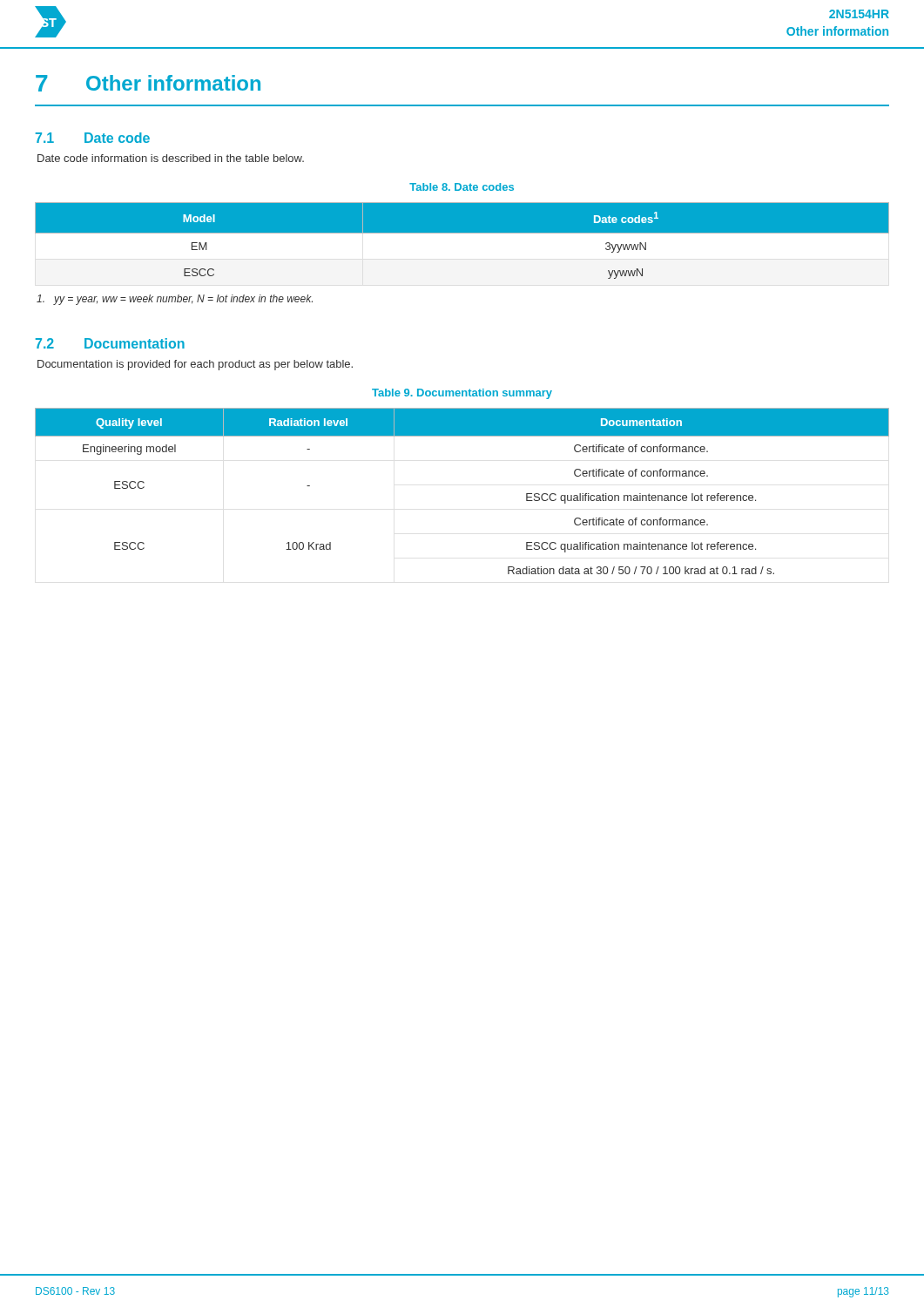Click the passage that begins "yy = year, ww"

(175, 299)
